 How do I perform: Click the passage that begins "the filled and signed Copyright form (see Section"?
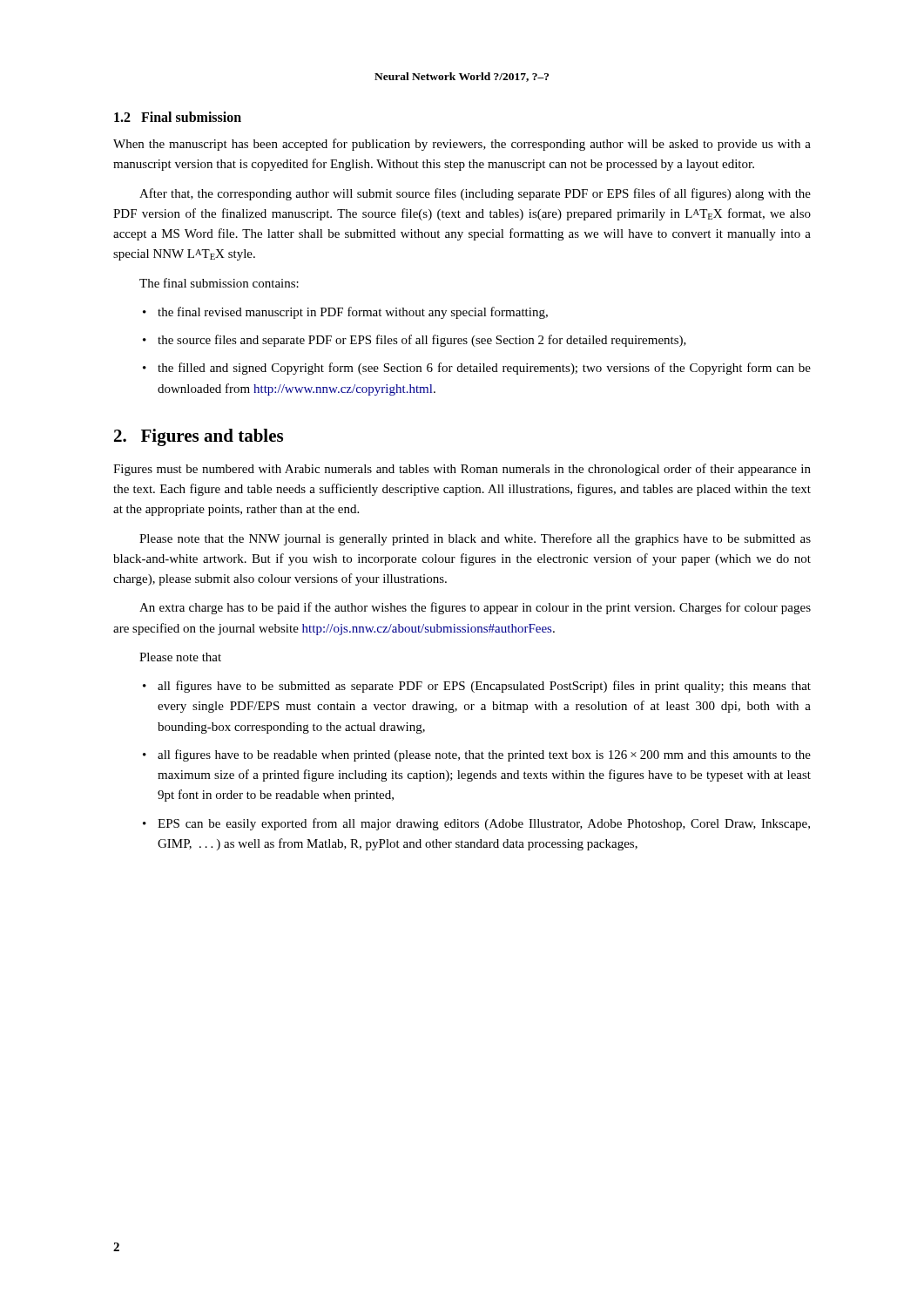click(x=484, y=378)
